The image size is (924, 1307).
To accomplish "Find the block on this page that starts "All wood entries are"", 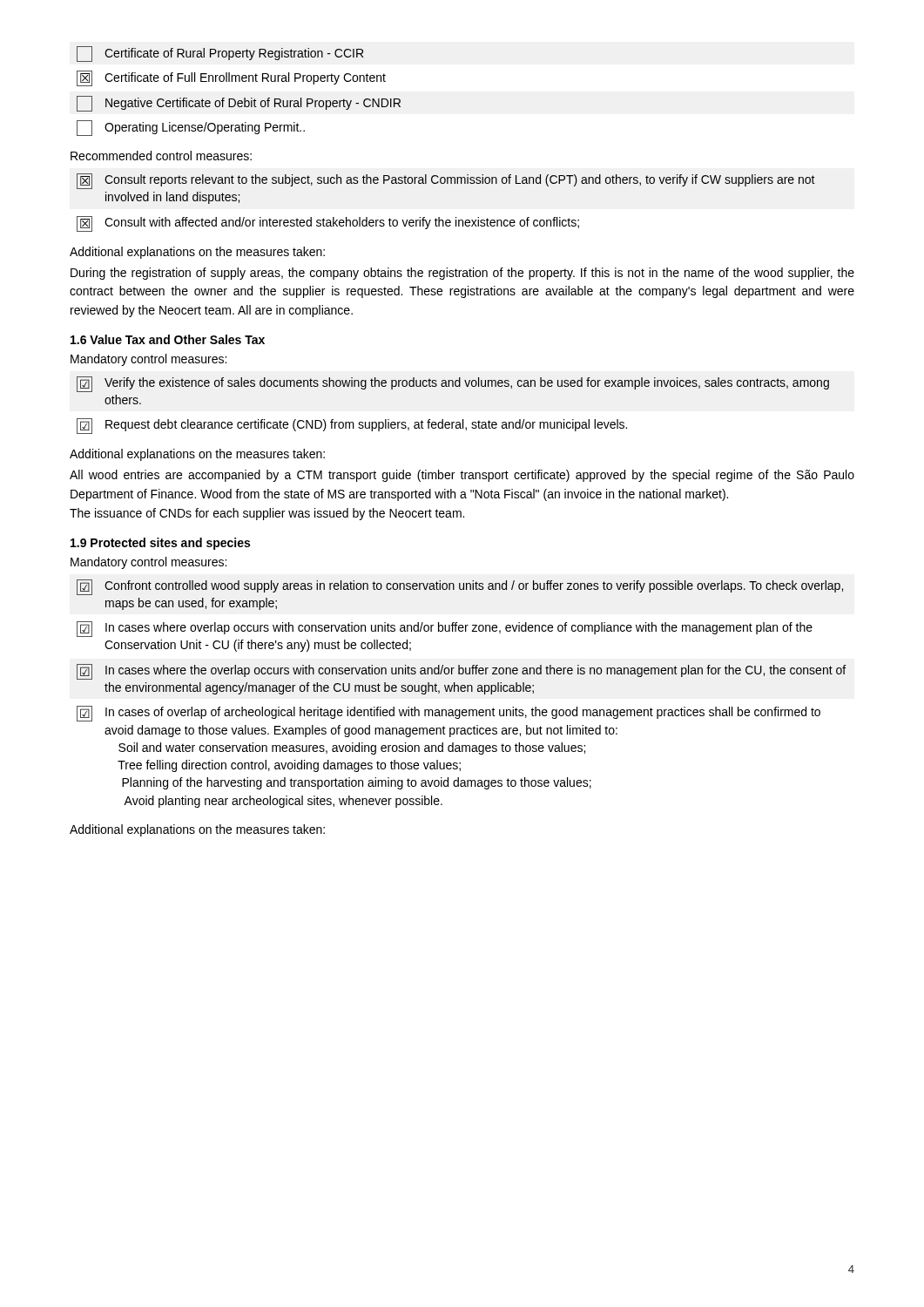I will (462, 494).
